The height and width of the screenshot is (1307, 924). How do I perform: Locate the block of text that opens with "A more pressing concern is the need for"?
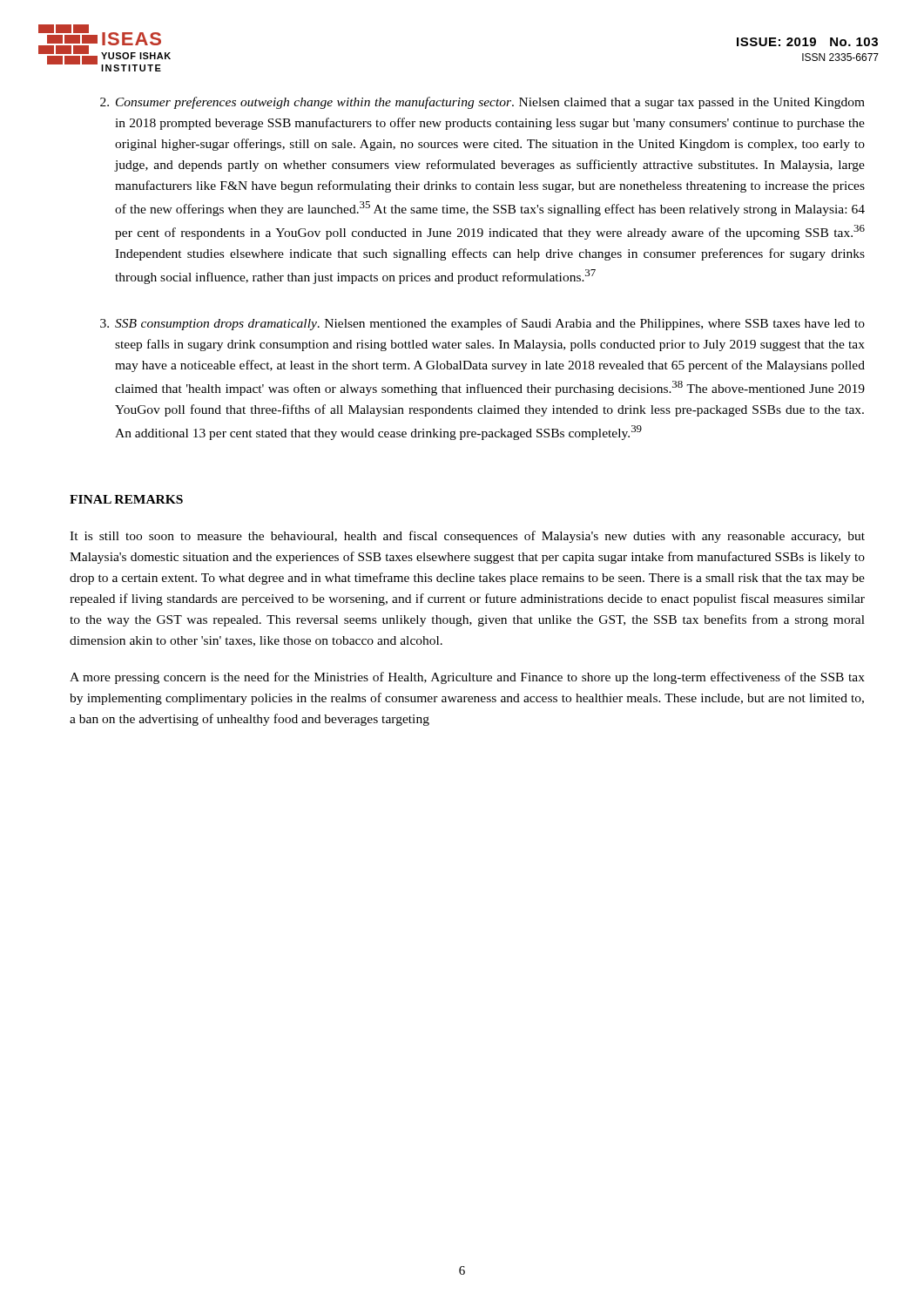click(x=467, y=698)
